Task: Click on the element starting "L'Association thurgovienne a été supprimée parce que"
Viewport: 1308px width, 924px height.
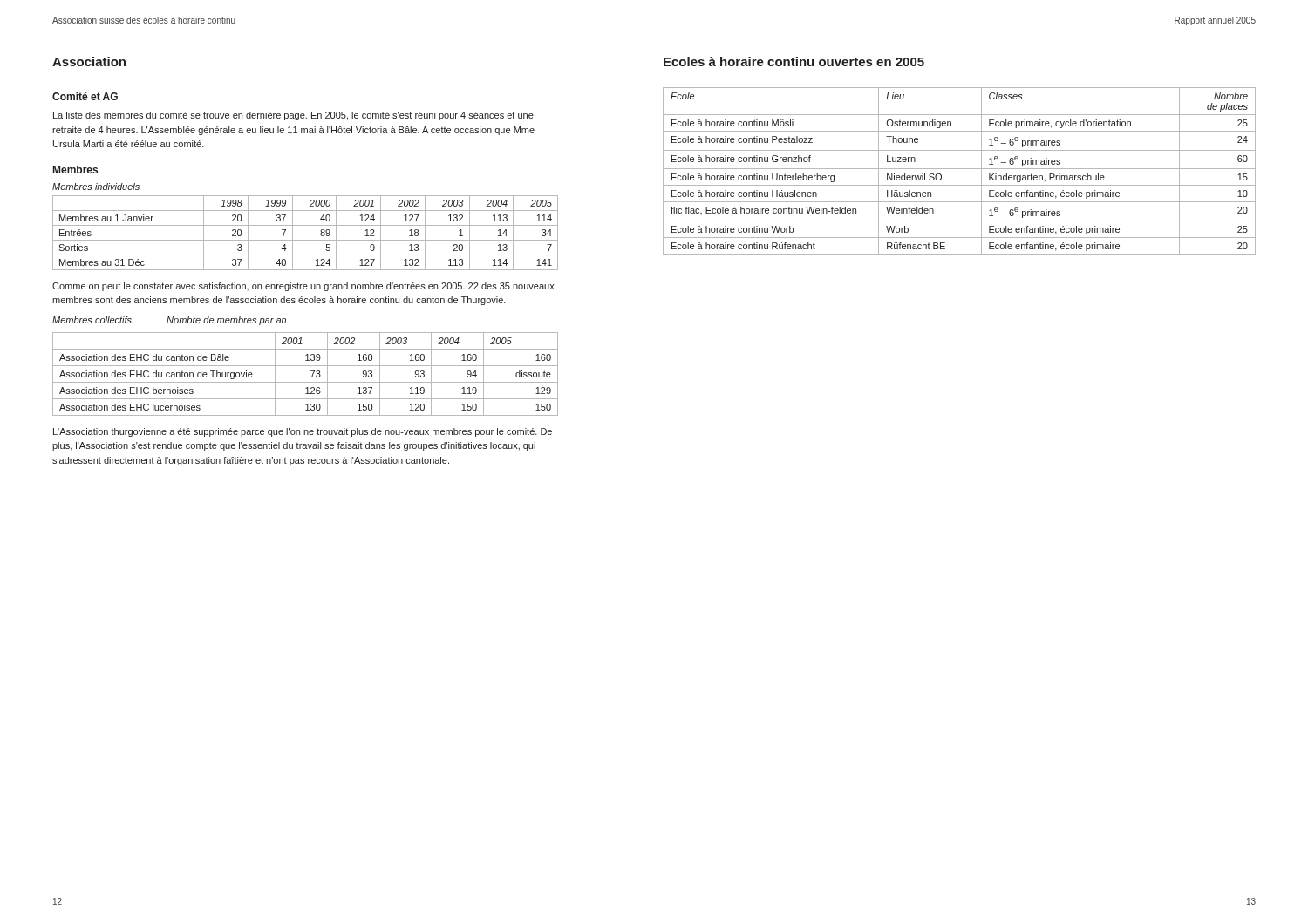Action: [305, 446]
